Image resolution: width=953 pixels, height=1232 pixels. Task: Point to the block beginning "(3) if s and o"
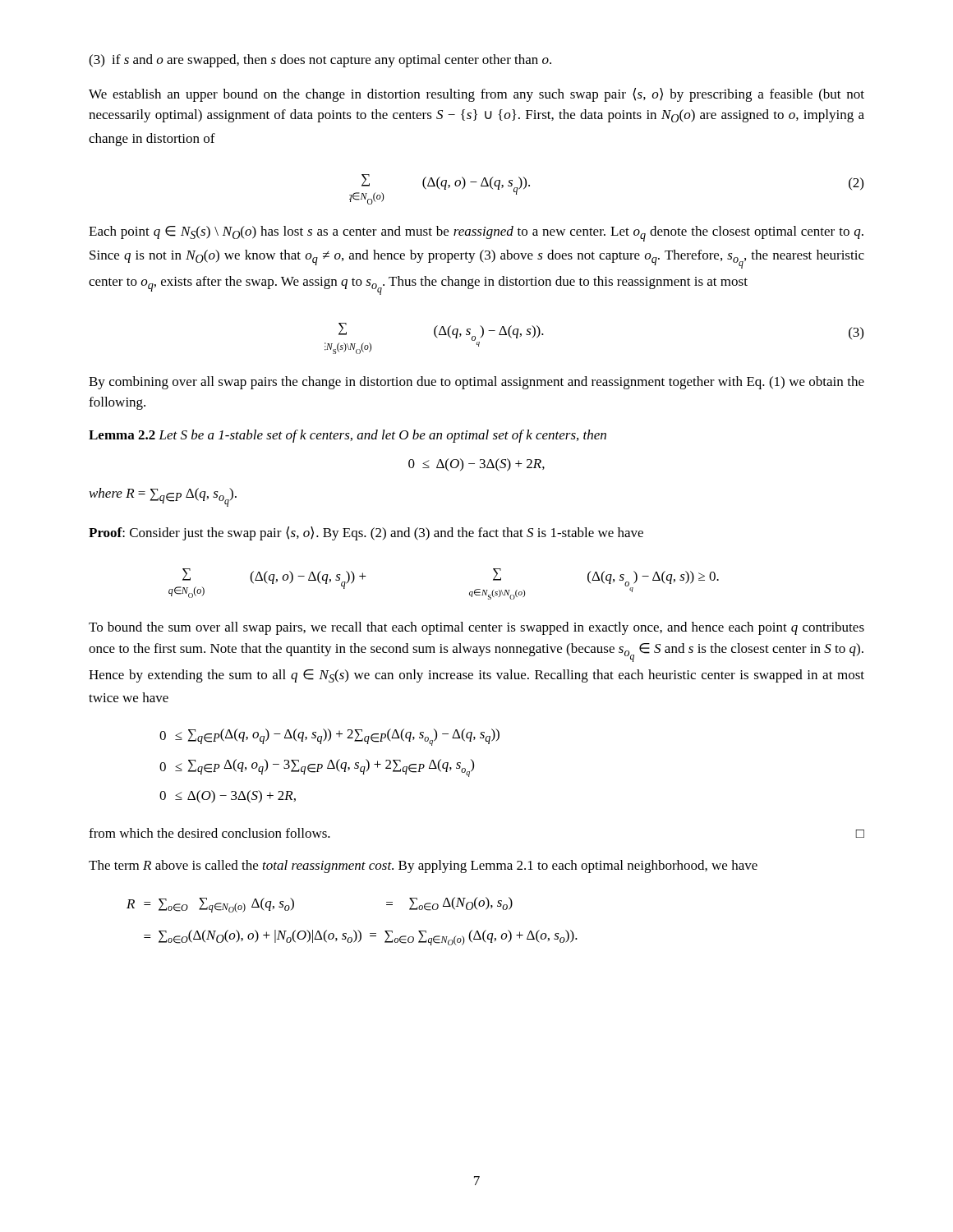pos(321,60)
